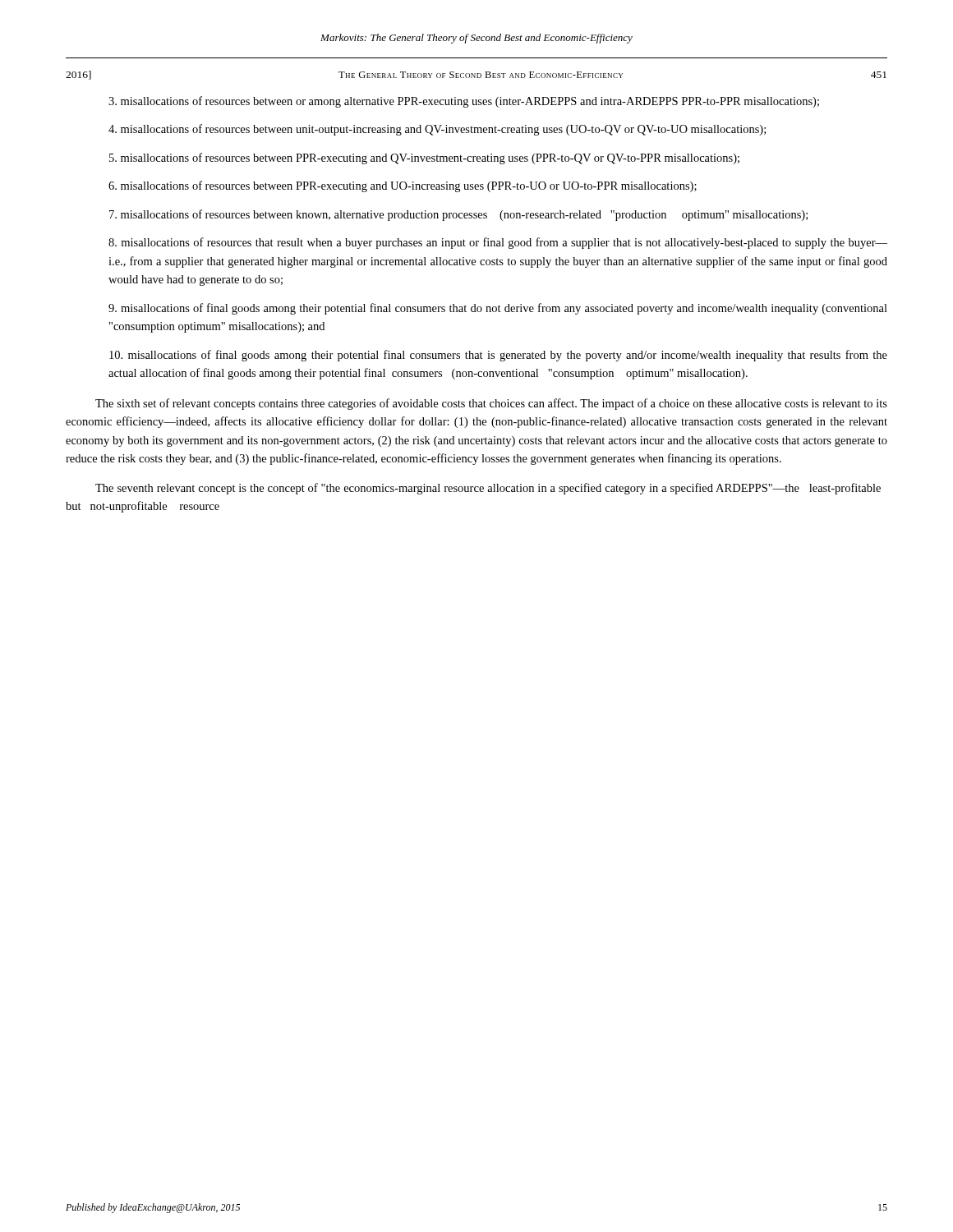953x1232 pixels.
Task: Point to the block beginning "7. misallocations of resources between known, alternative"
Action: point(458,214)
